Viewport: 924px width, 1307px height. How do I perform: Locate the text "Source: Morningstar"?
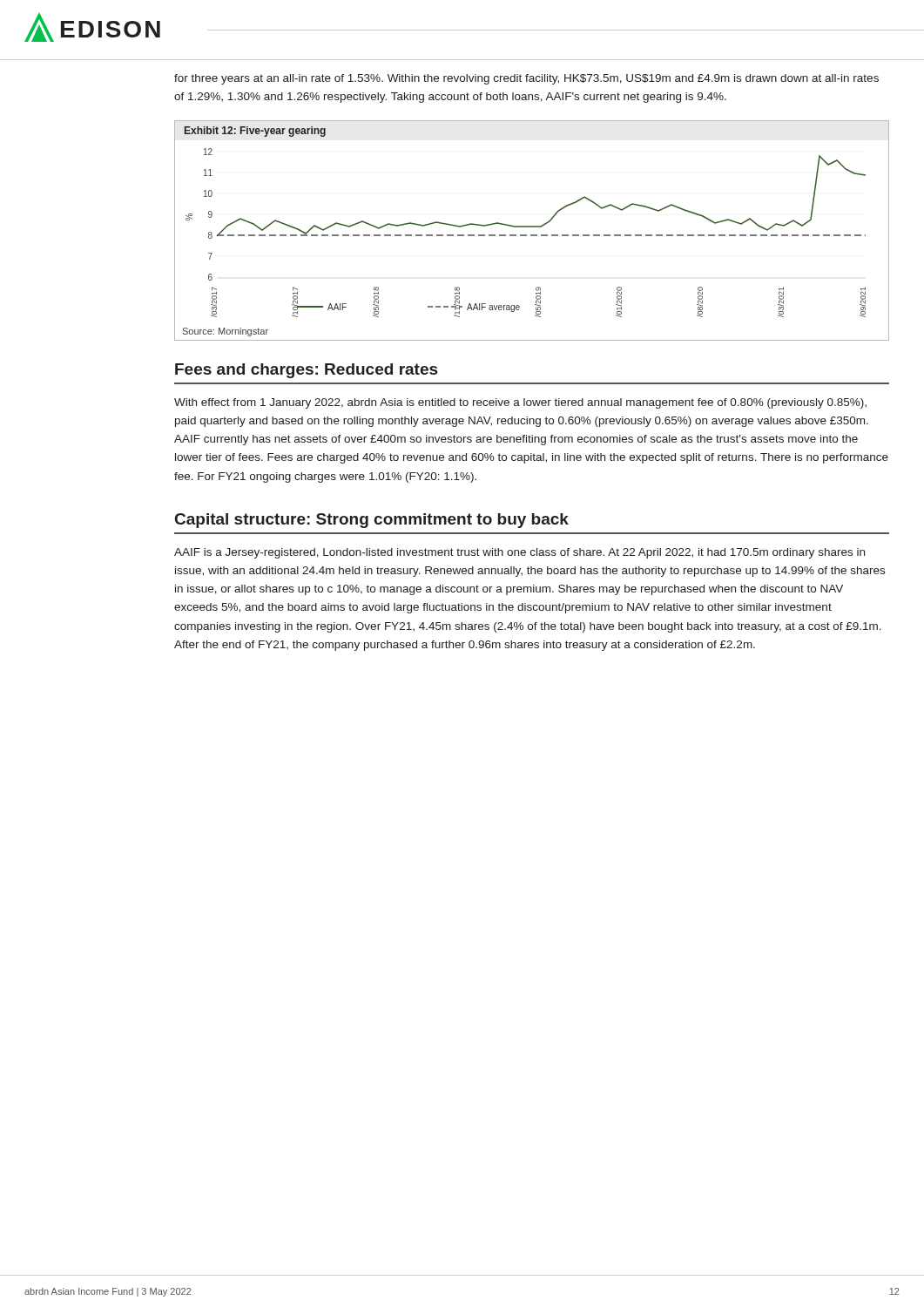(x=225, y=331)
